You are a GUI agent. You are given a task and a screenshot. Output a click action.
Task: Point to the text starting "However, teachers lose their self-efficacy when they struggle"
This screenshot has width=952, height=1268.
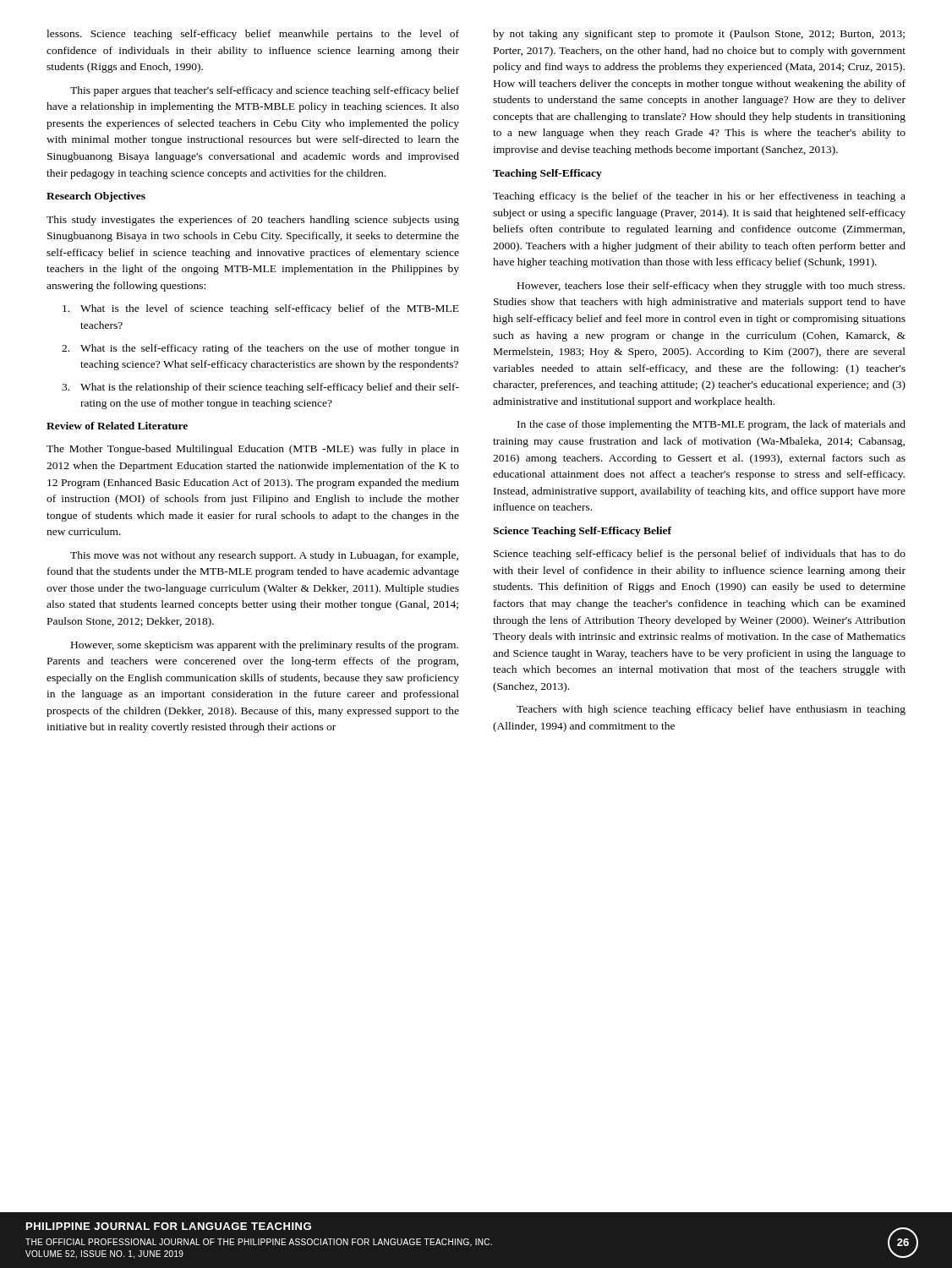click(699, 343)
